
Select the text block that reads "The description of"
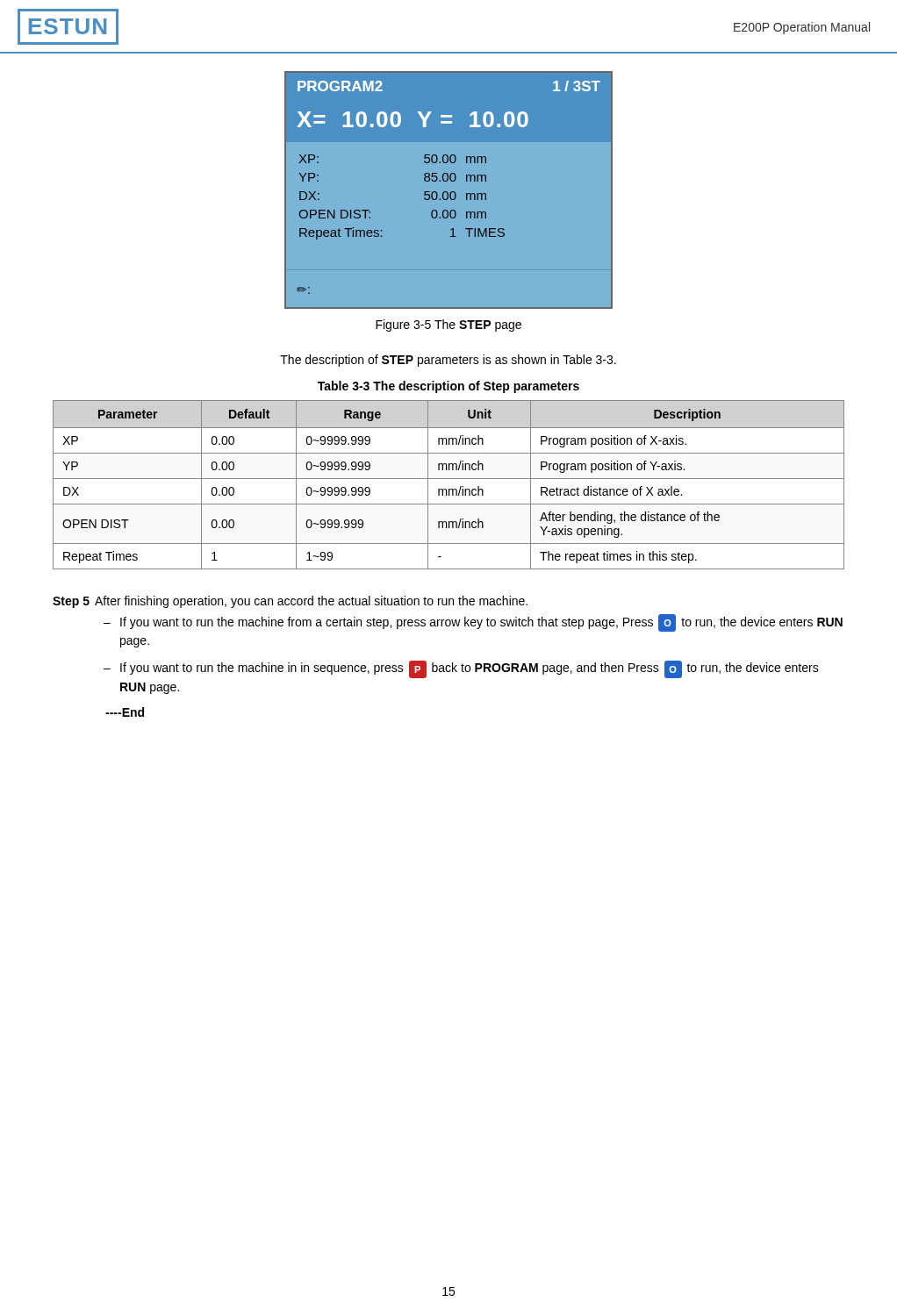(x=448, y=360)
